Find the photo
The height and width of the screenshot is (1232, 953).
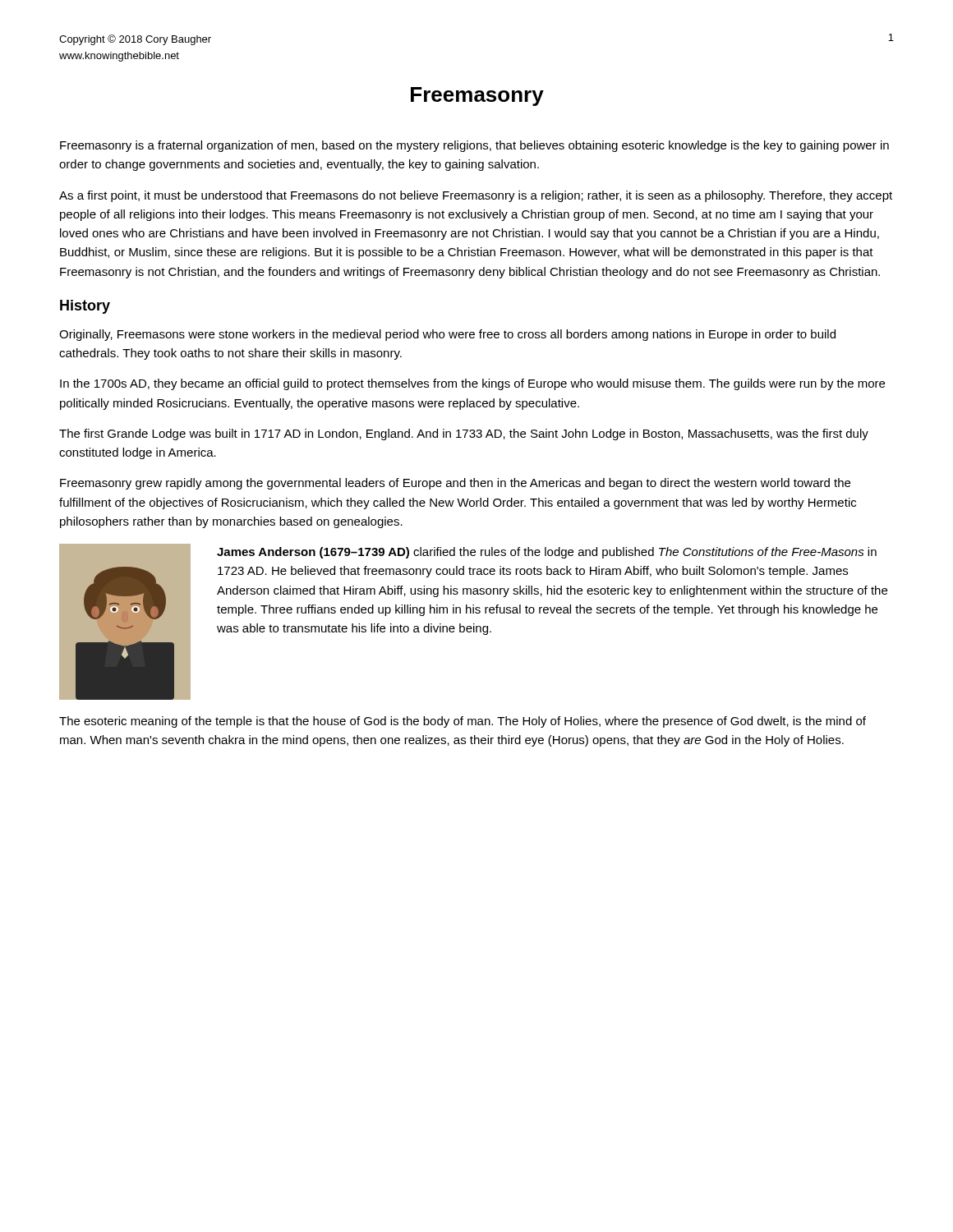[x=129, y=622]
